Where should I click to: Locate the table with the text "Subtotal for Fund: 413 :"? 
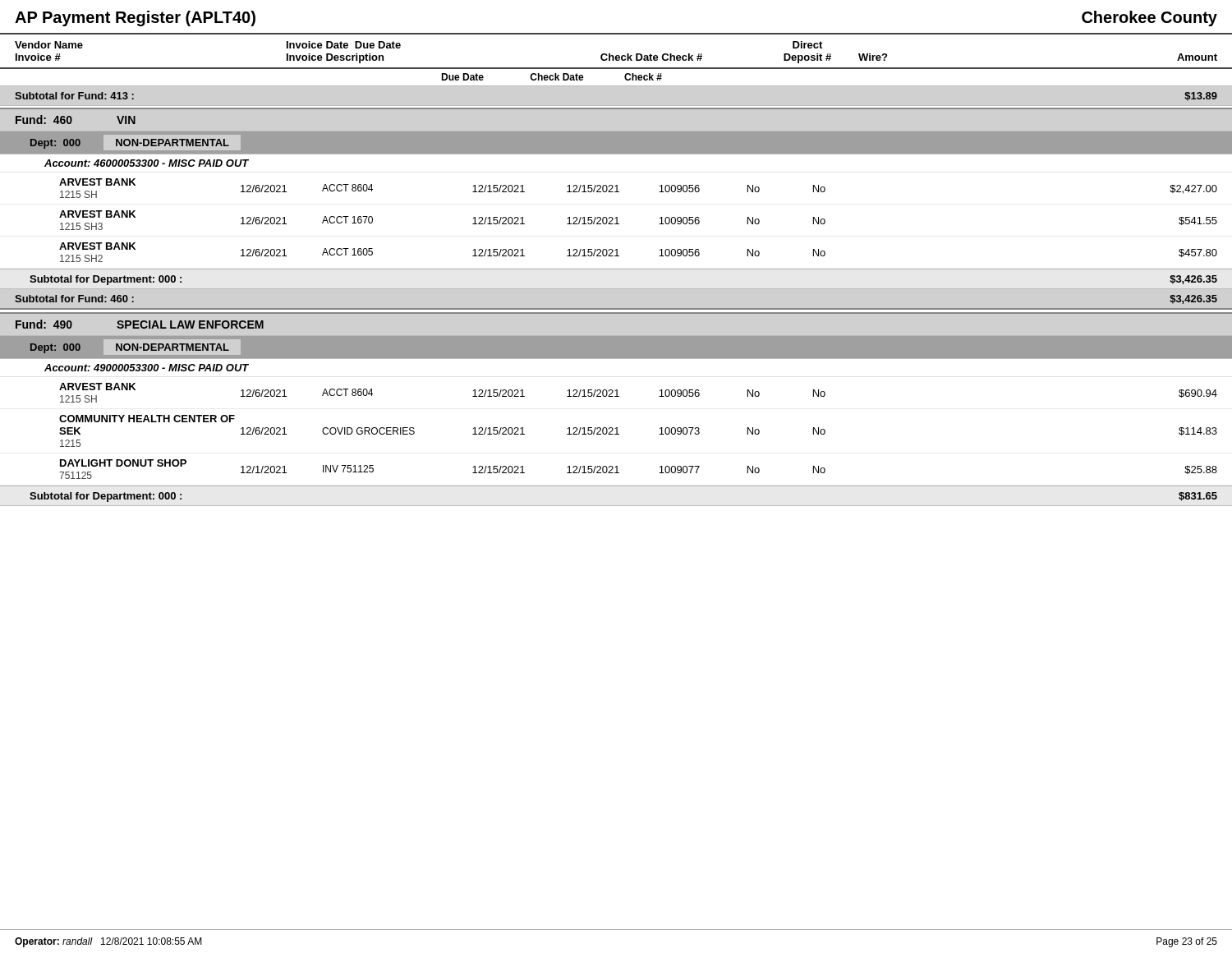click(x=616, y=96)
